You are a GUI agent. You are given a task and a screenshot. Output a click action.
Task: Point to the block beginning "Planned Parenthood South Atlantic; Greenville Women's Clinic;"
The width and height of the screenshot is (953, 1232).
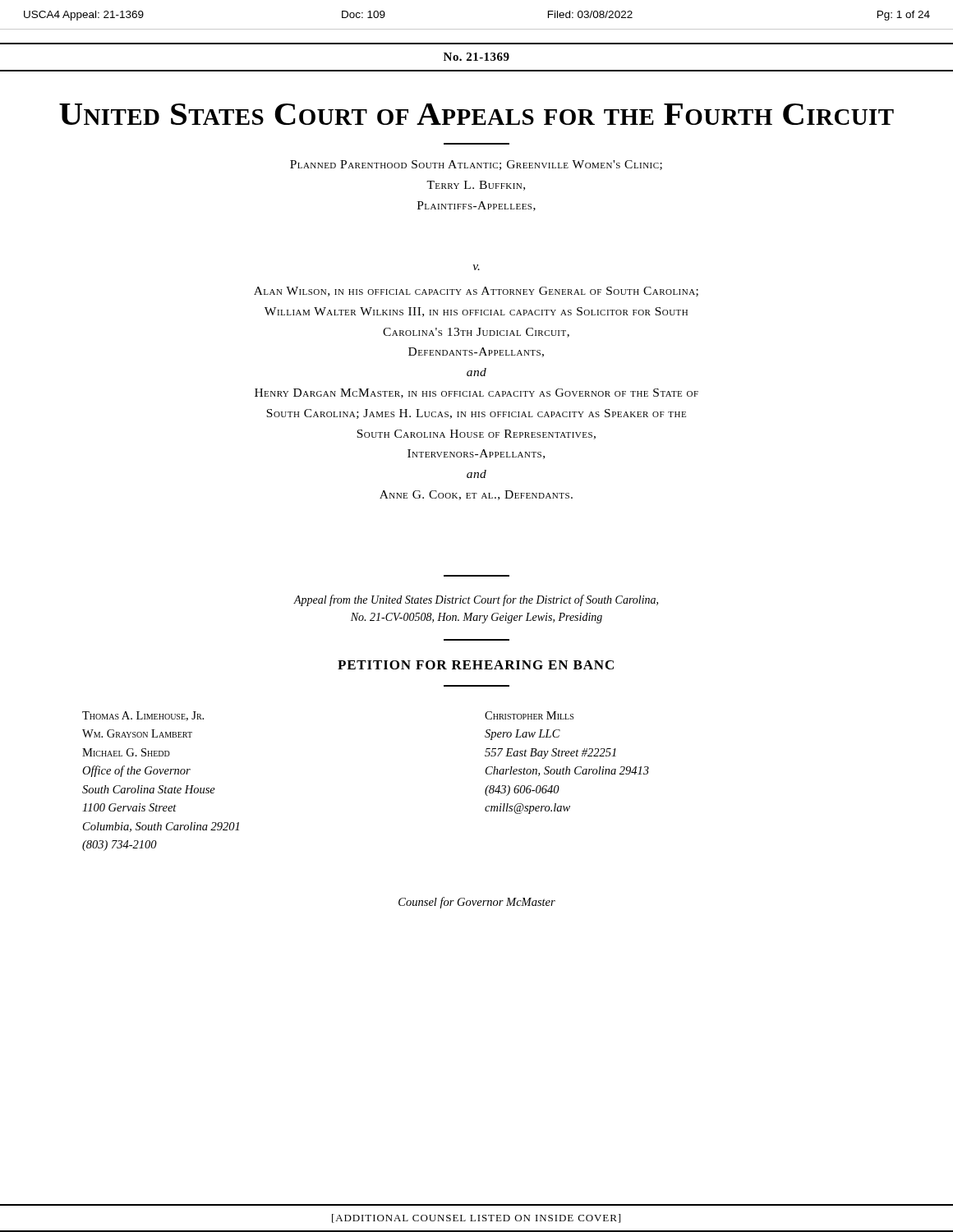pos(476,184)
